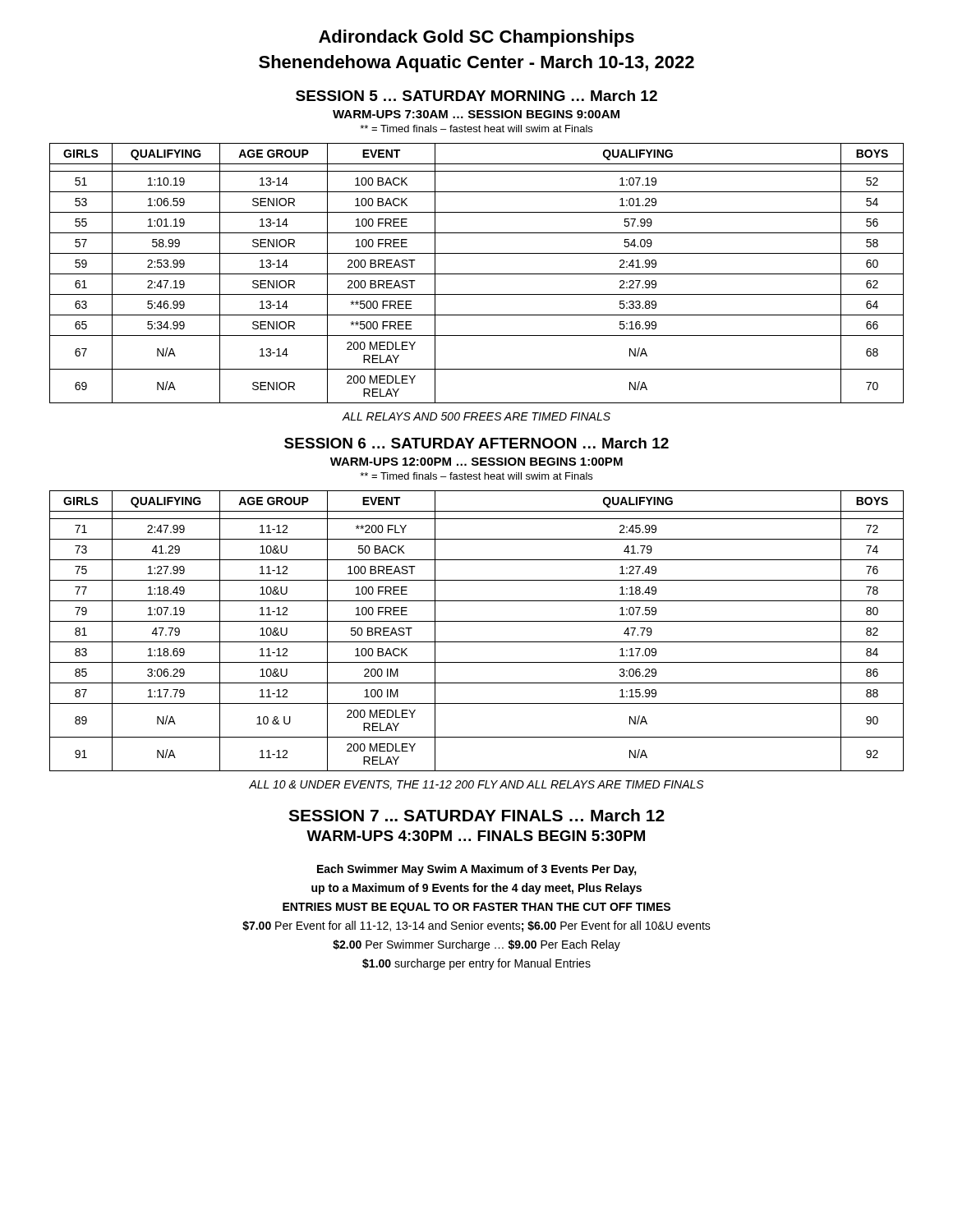The height and width of the screenshot is (1232, 953).
Task: Where is the caption that starts "ALL RELAYS AND 500"?
Action: pos(476,416)
